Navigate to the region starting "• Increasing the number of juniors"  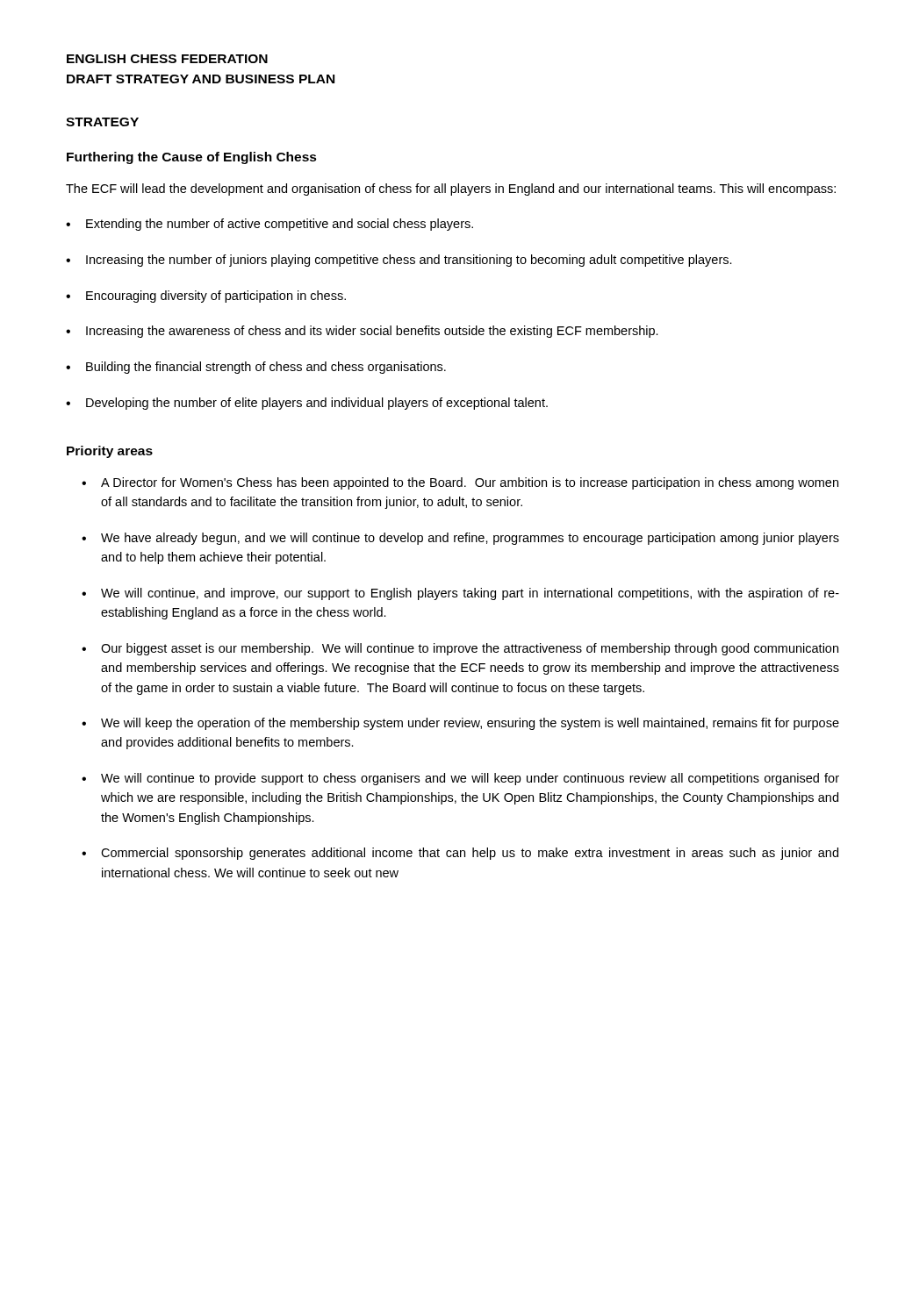tap(452, 261)
